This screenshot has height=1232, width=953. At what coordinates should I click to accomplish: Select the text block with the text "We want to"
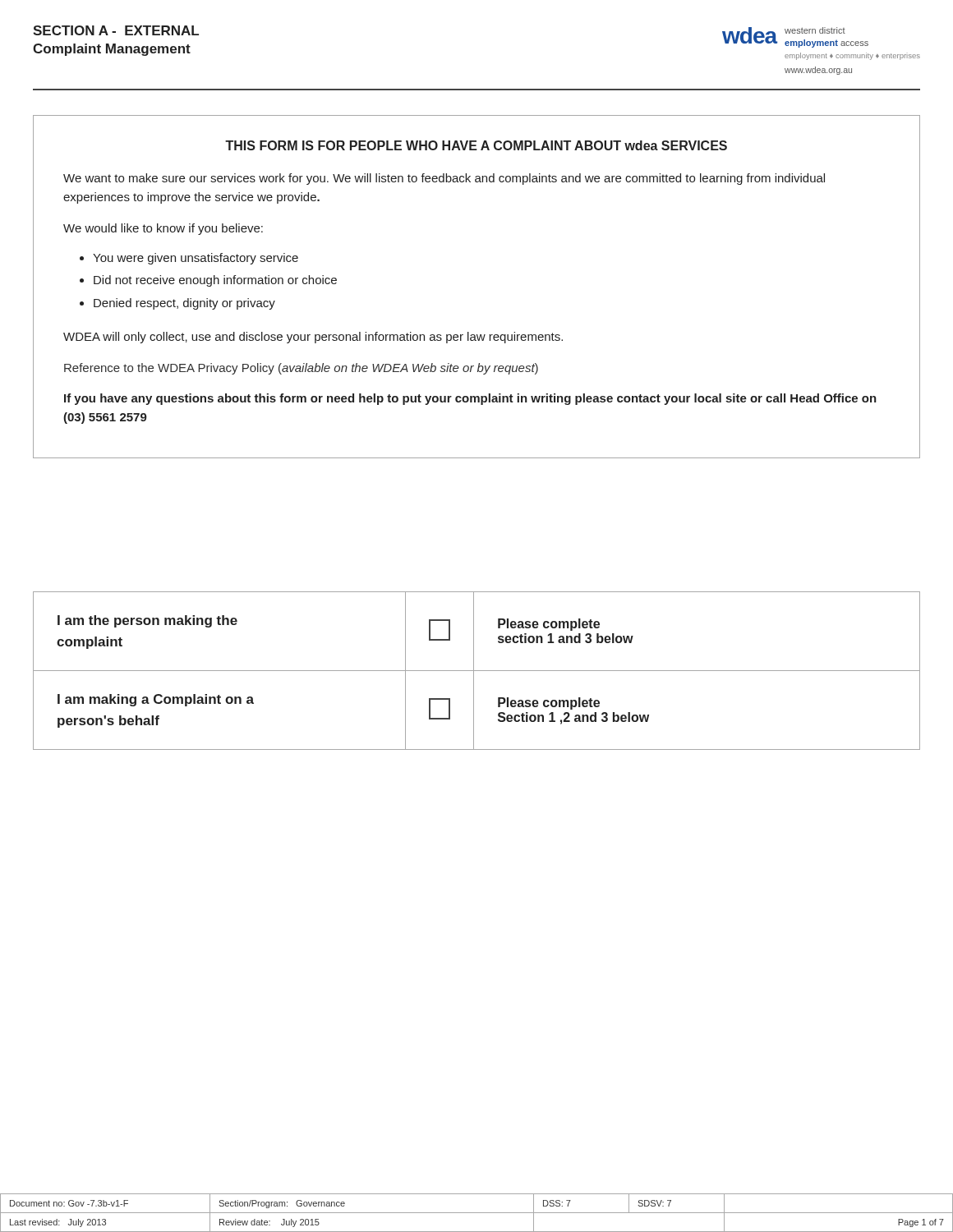click(476, 188)
